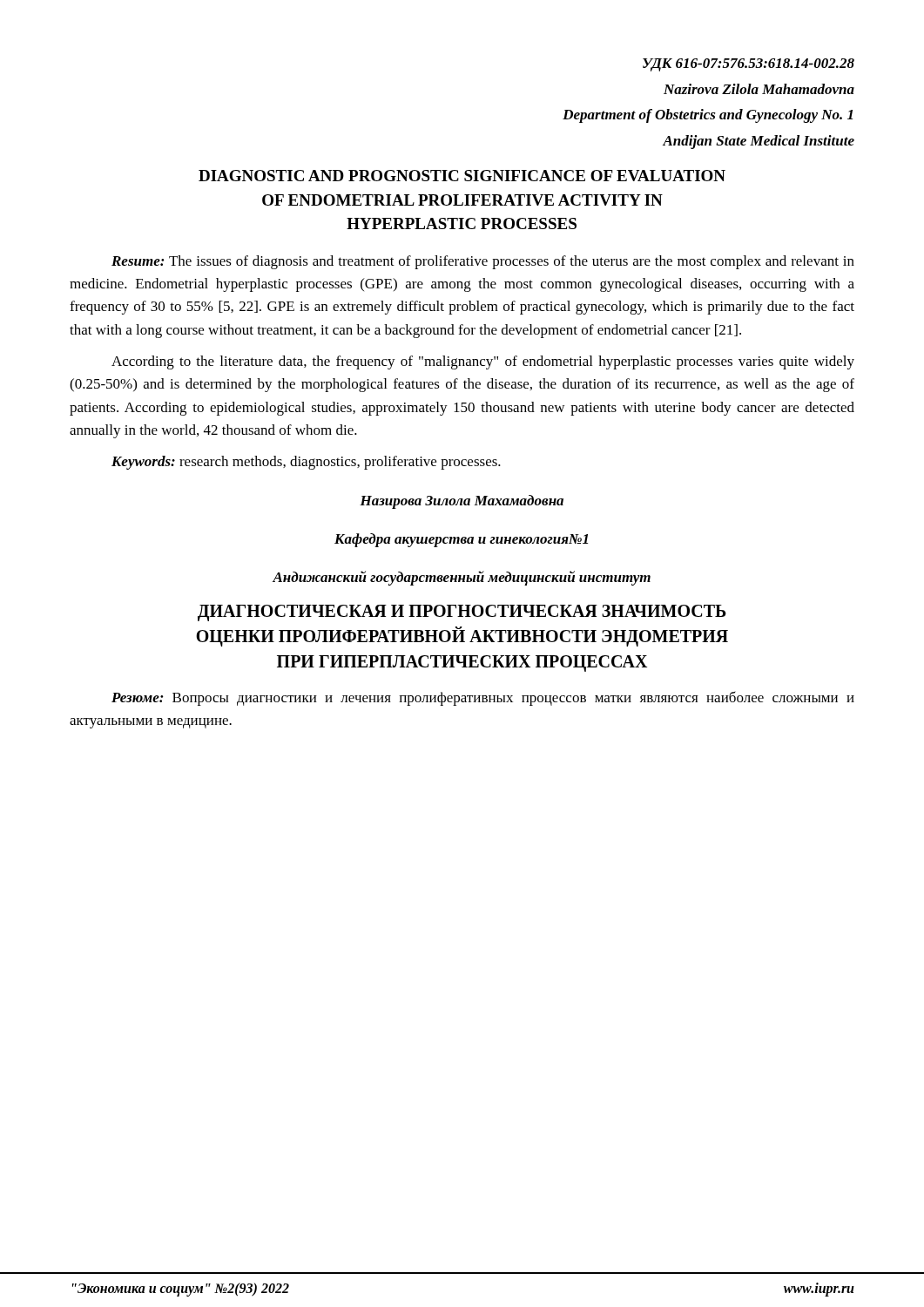Click on the block starting "Кафедра акушерства и"
The image size is (924, 1307).
462,540
